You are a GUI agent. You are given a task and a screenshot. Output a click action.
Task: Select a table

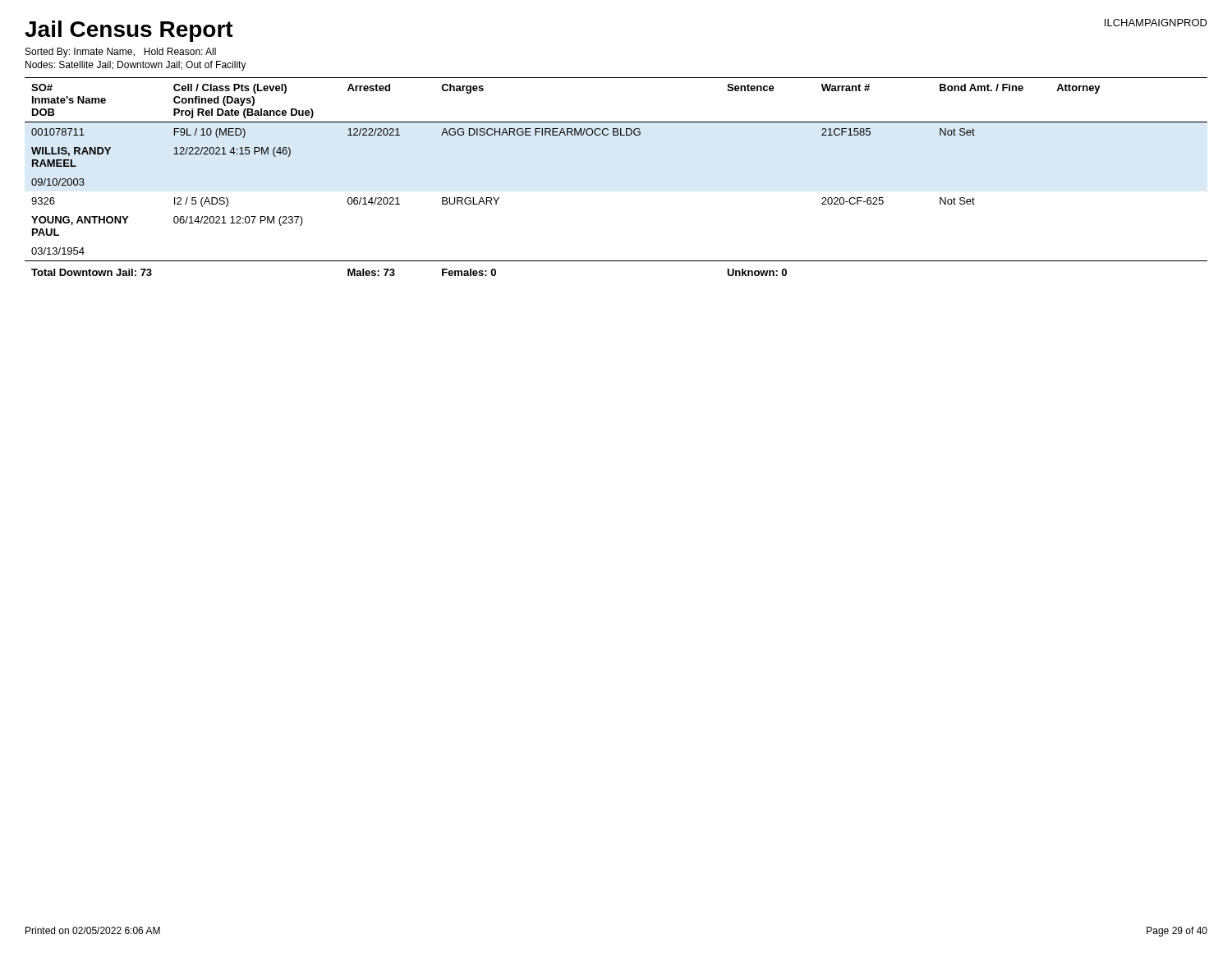coord(616,180)
